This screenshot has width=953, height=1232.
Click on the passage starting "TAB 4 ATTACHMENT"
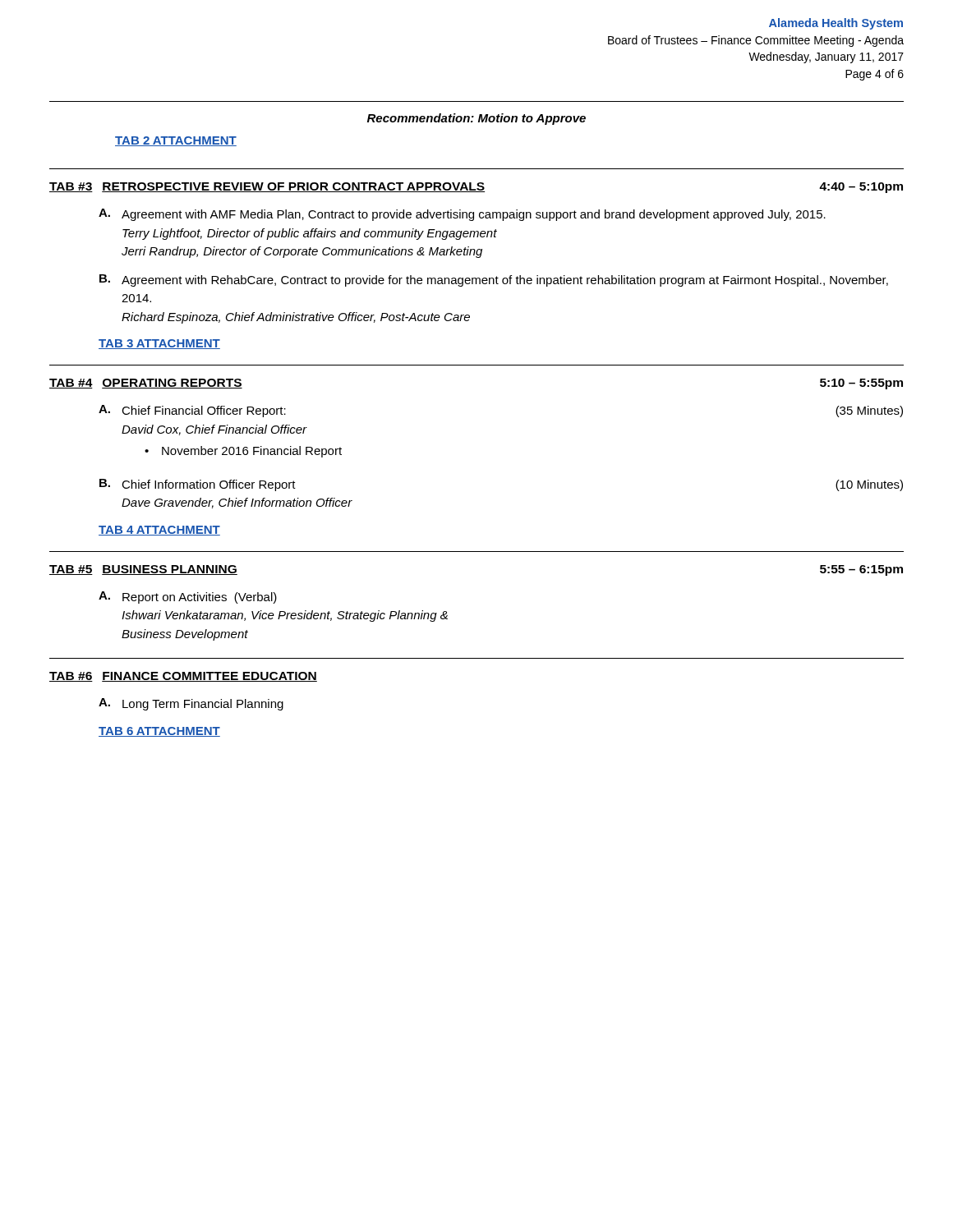159,529
